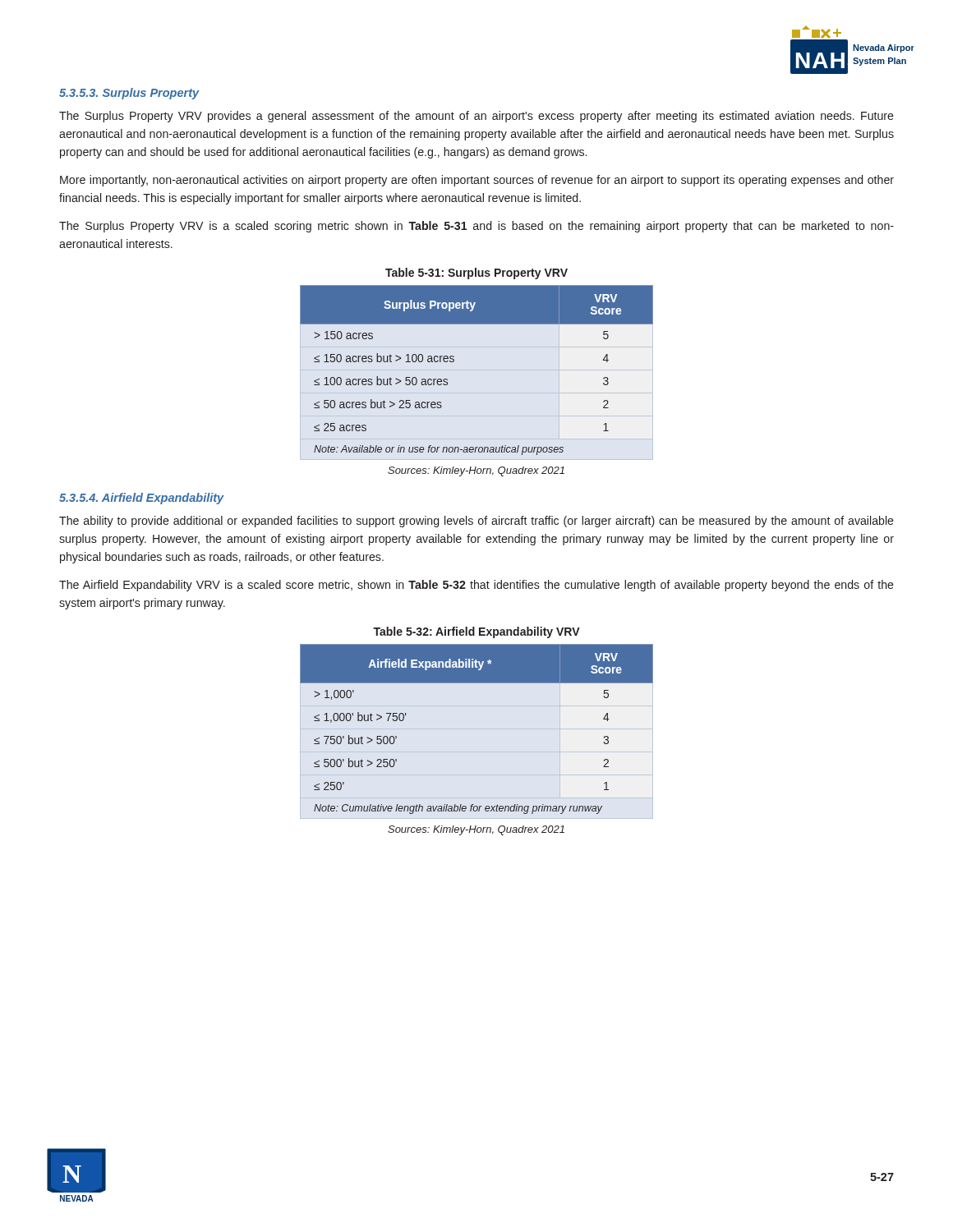Locate the element starting "The ability to provide"

pos(476,539)
